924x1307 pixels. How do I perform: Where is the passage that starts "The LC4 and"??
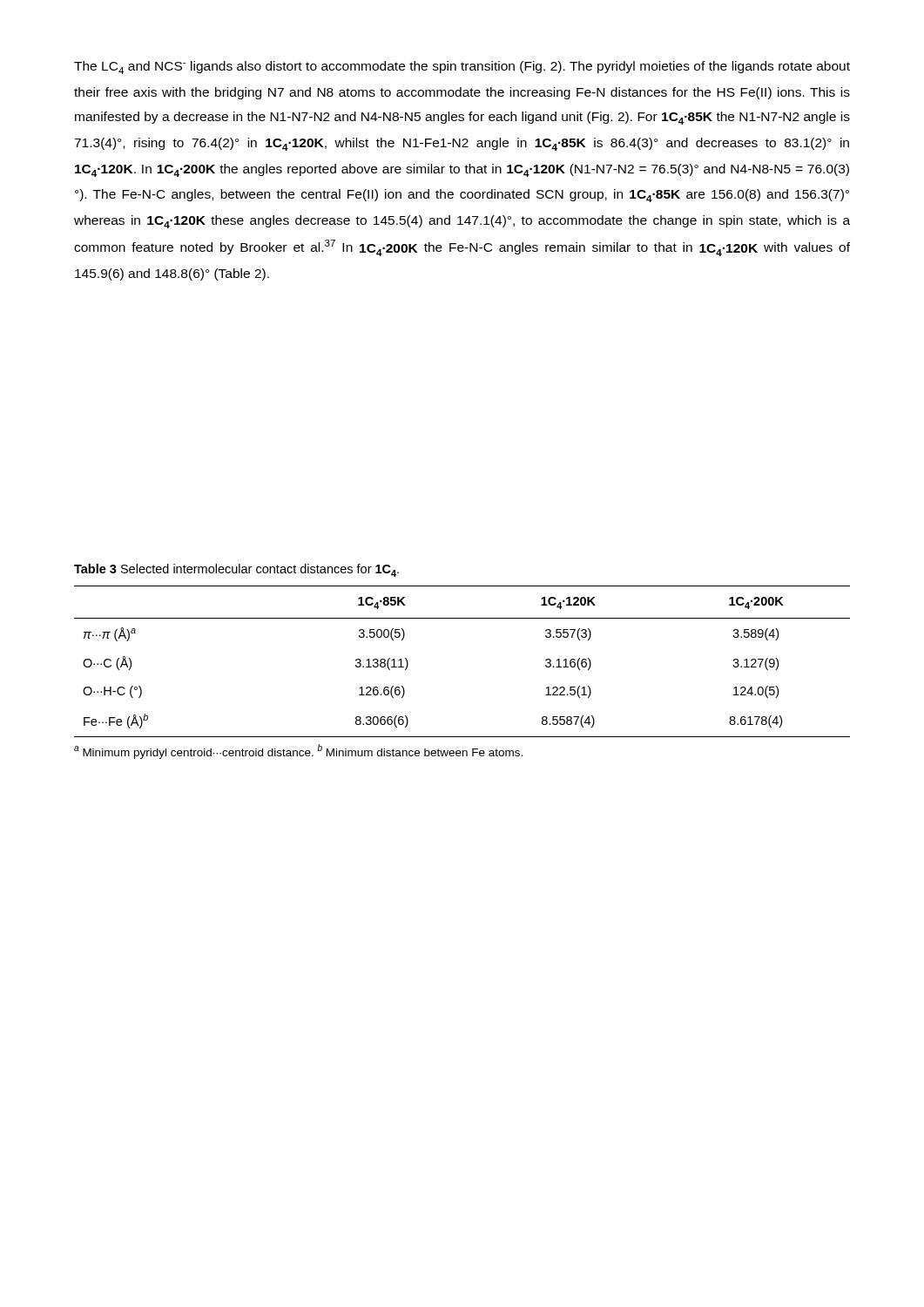(462, 169)
